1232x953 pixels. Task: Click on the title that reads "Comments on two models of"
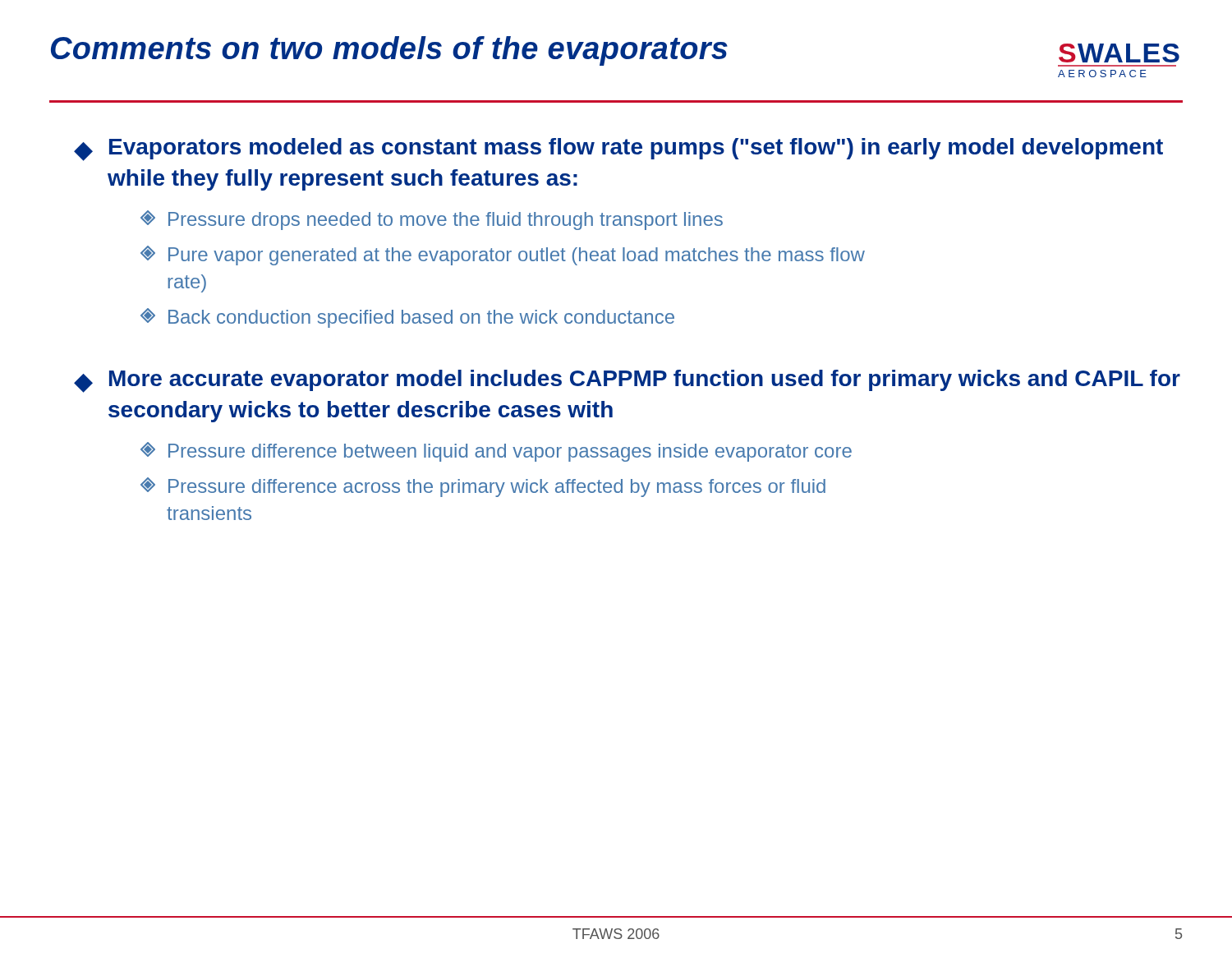click(389, 49)
